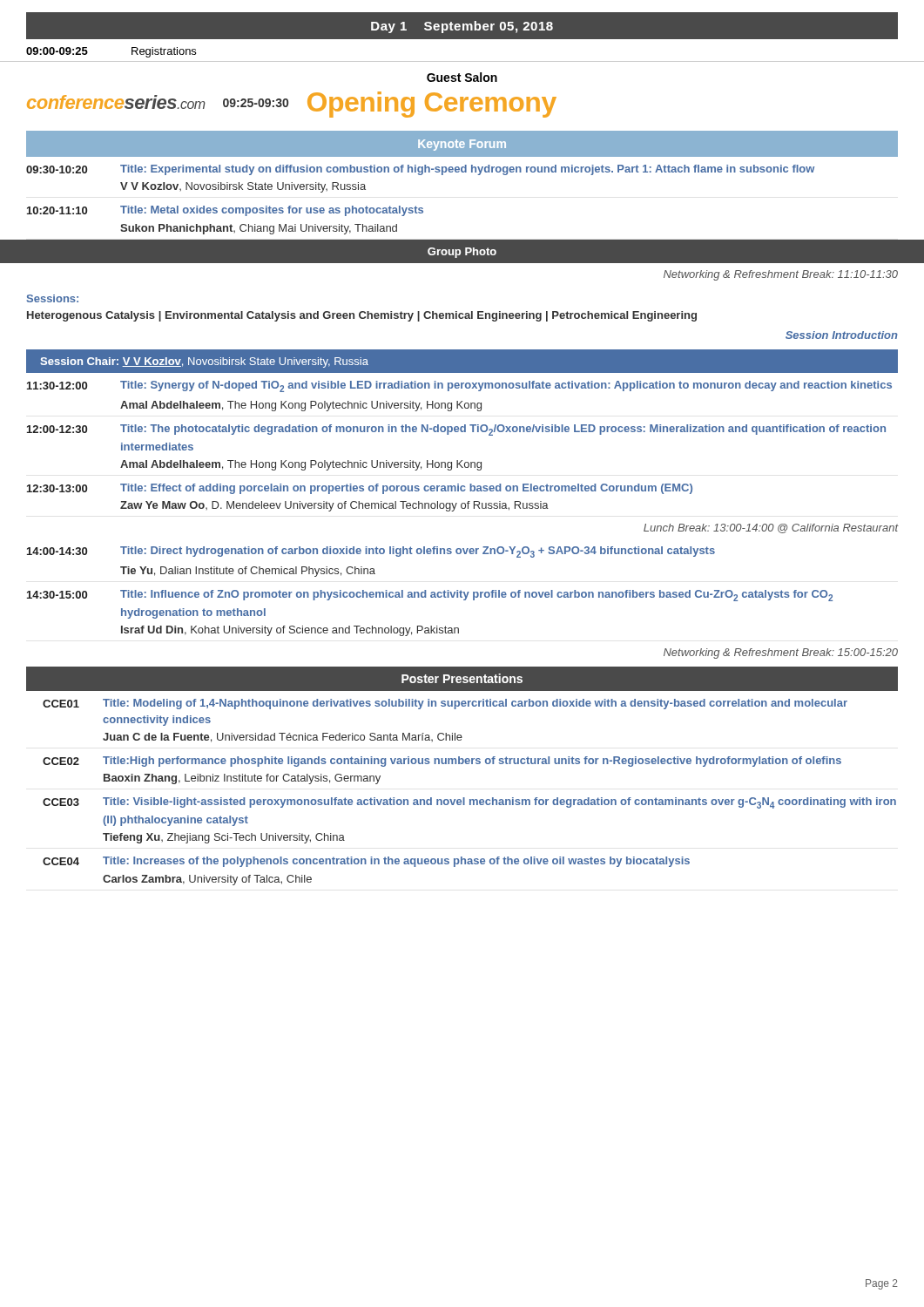Locate the text block starting "CCE02 Title:High performance phosphite ligands containing"

pyautogui.click(x=462, y=769)
